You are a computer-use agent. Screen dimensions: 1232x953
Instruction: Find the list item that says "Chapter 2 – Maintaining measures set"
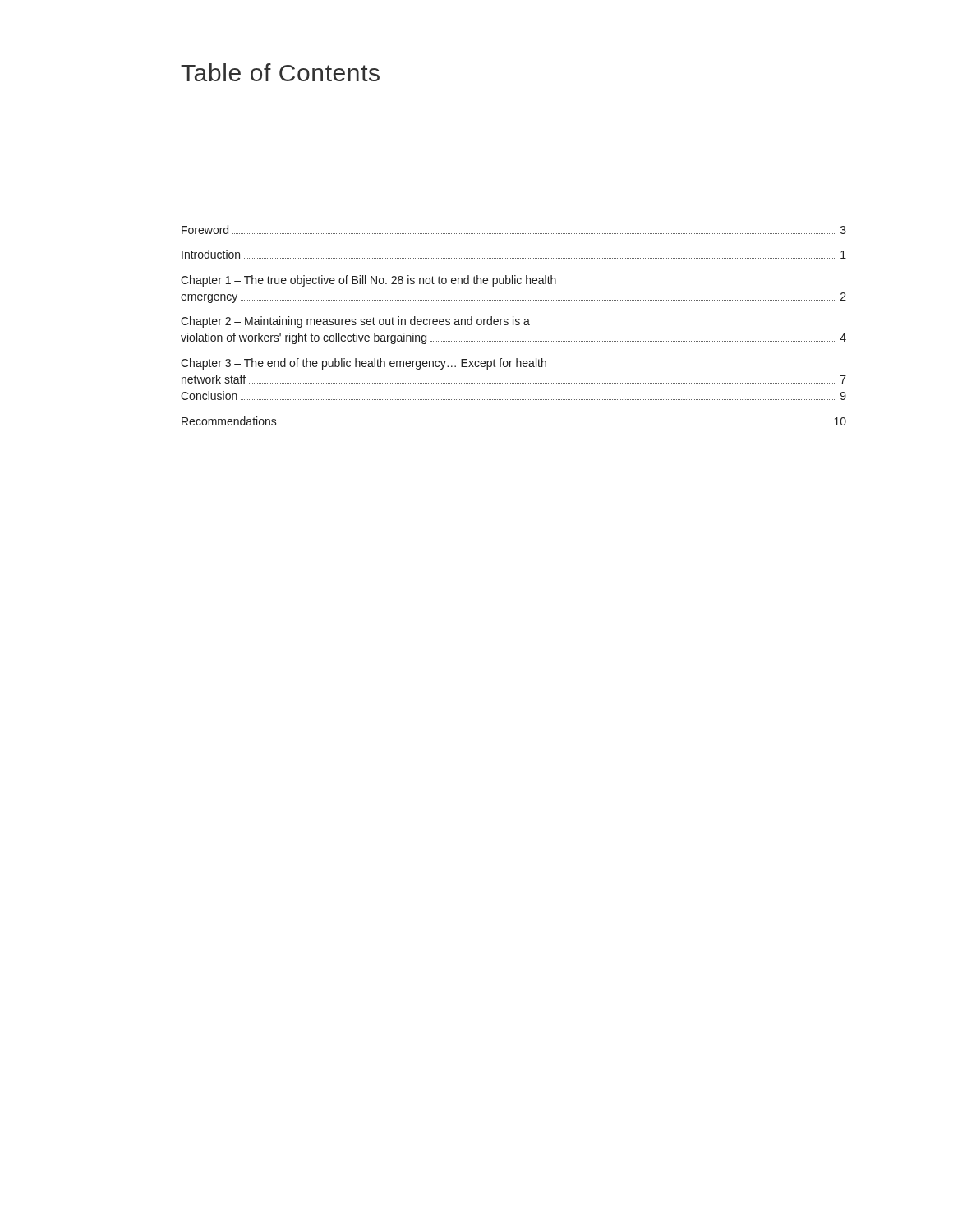[513, 330]
